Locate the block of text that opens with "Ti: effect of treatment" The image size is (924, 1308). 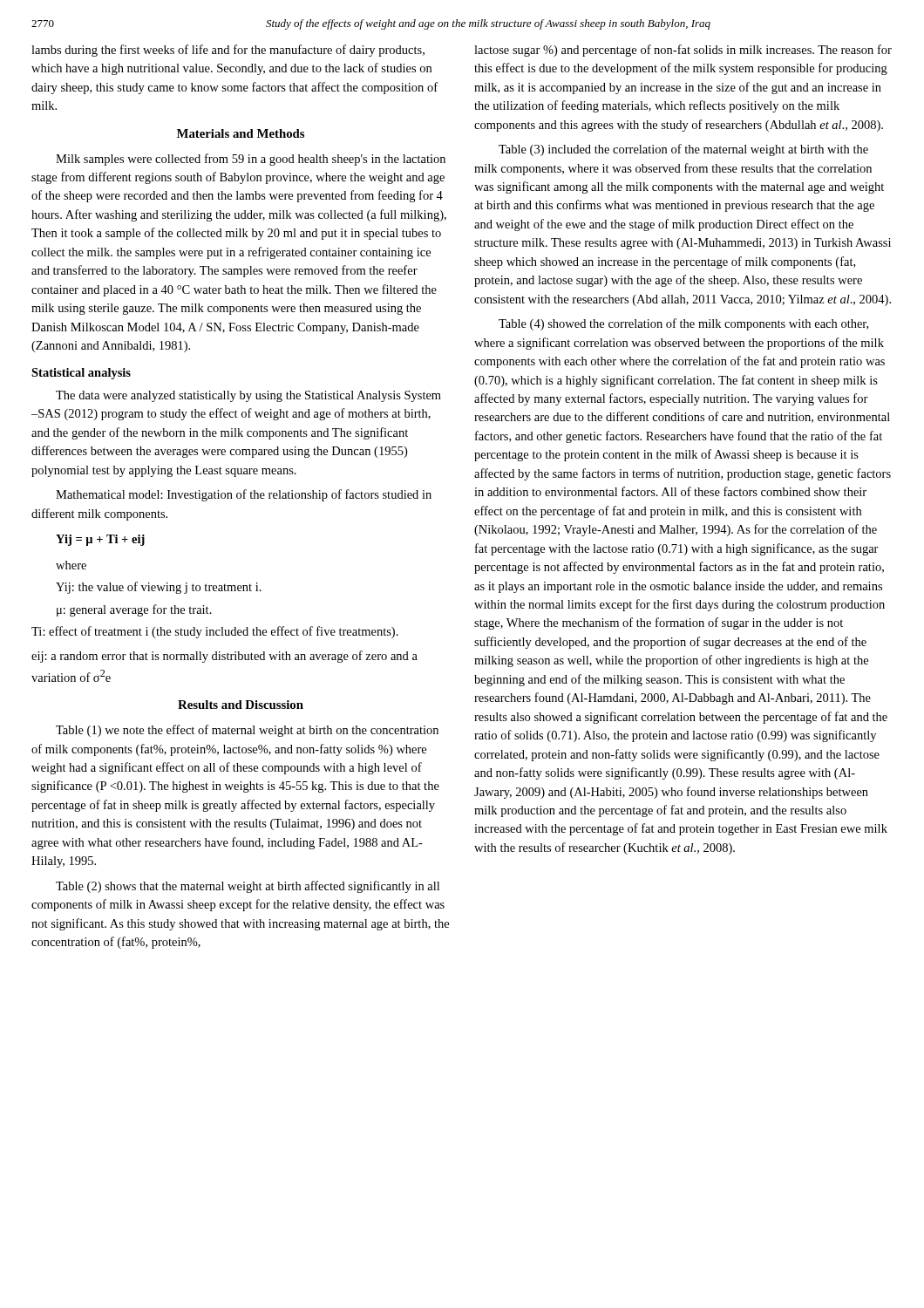point(241,655)
